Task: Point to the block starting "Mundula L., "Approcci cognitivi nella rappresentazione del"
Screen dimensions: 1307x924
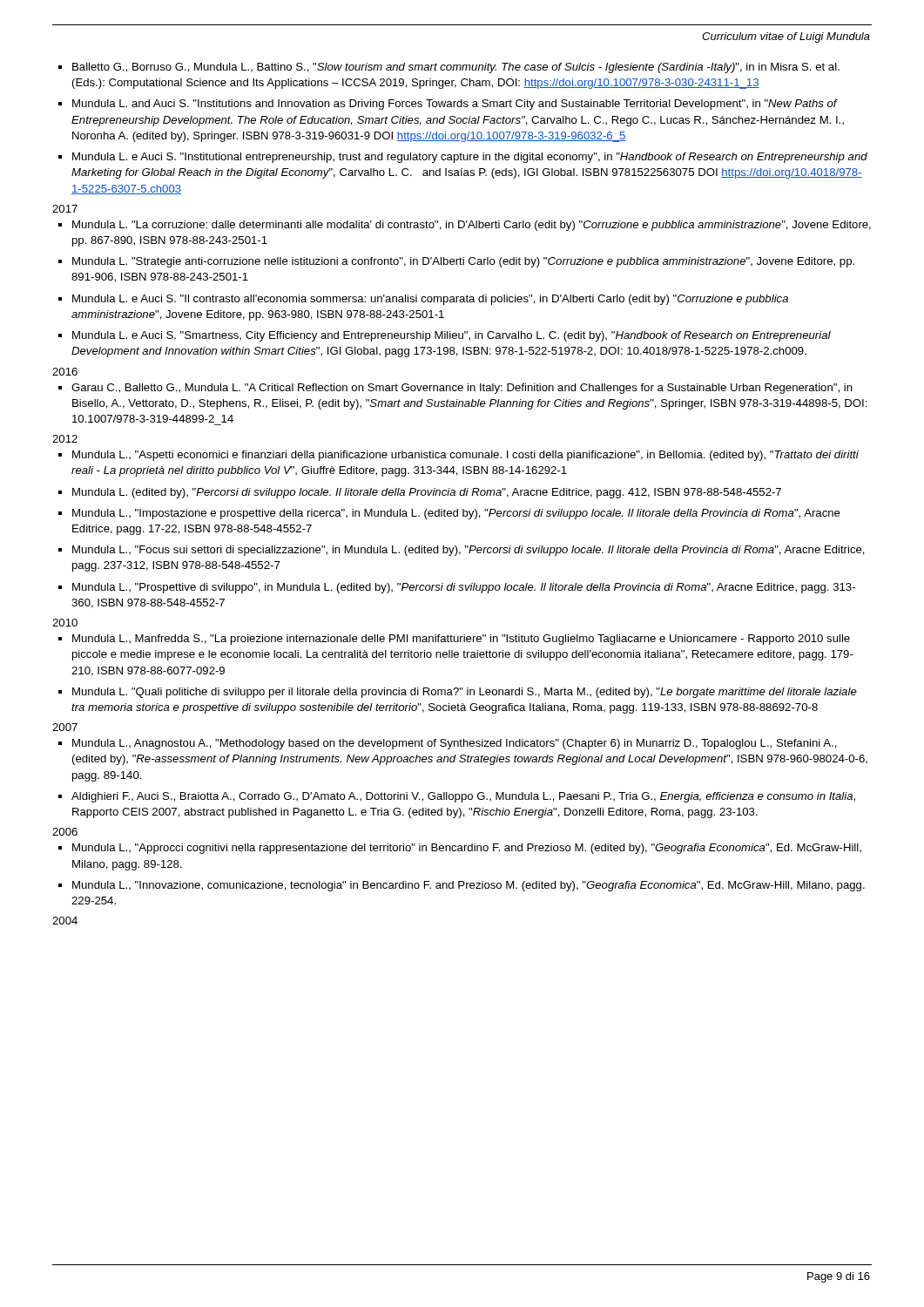Action: (467, 856)
